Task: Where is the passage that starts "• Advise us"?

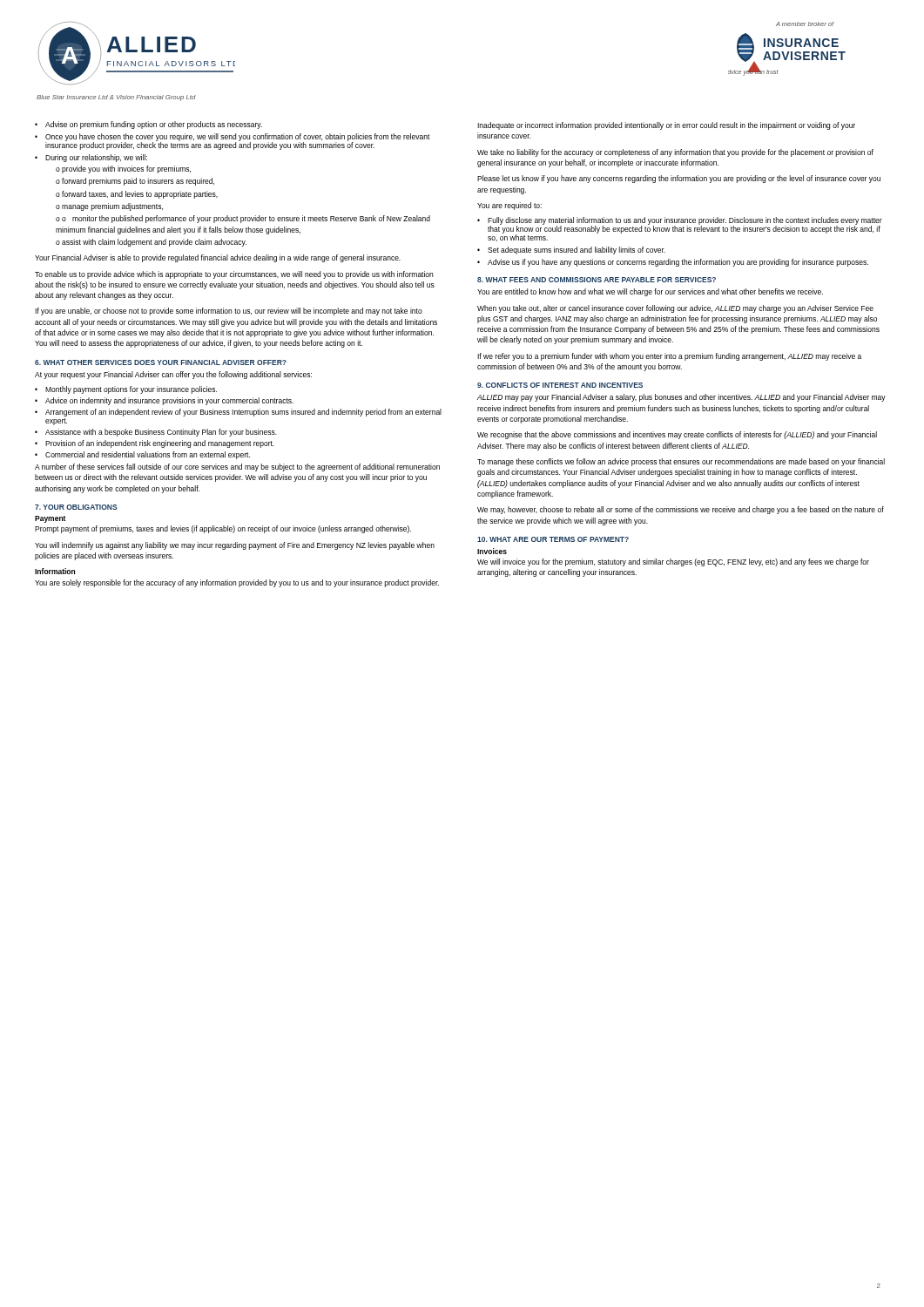Action: (673, 262)
